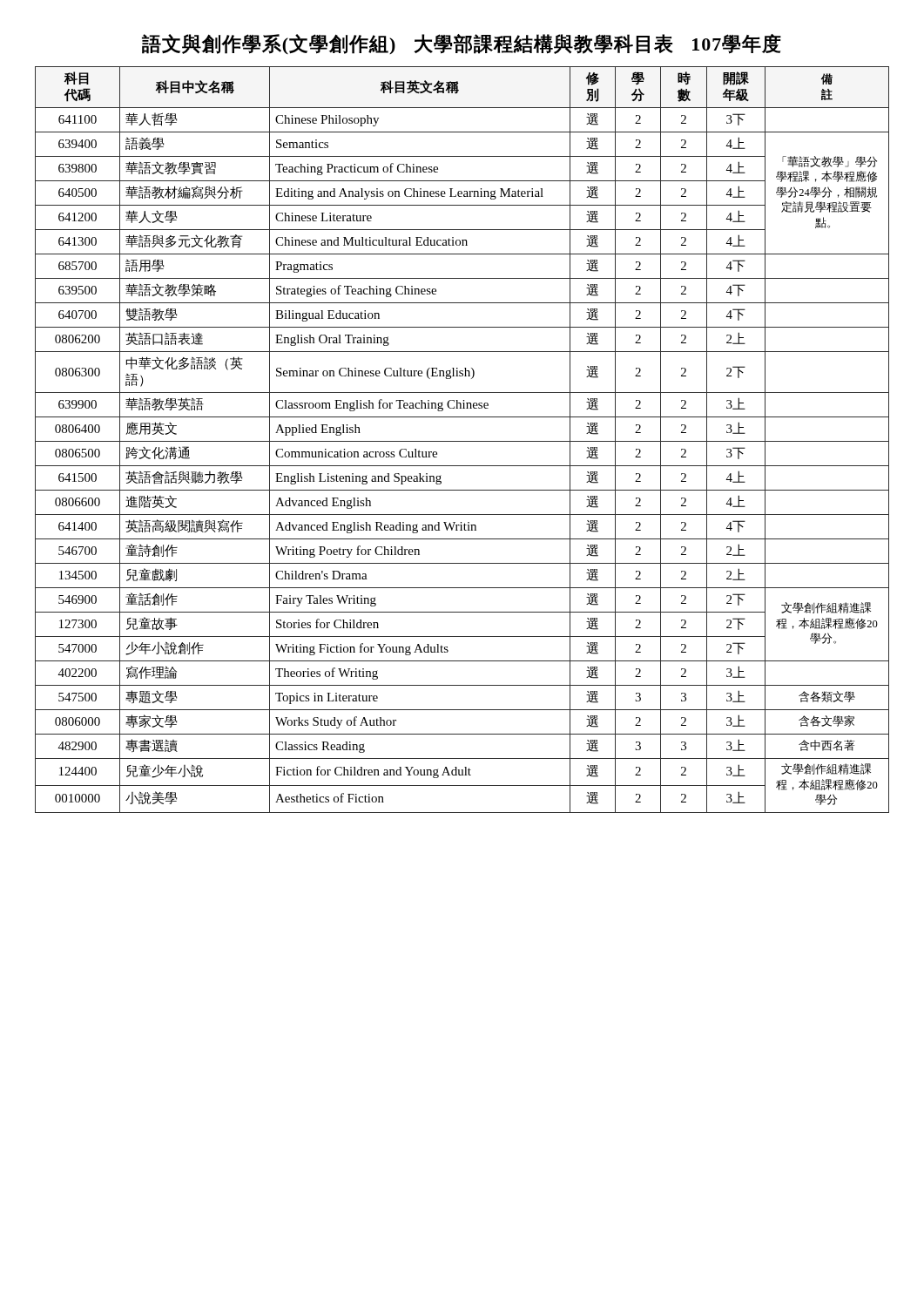Viewport: 924px width, 1307px height.
Task: Find "語文與創作學系(文學創作組) 大學部課程結構與教學科目表 107學年度" on this page
Action: click(x=462, y=44)
